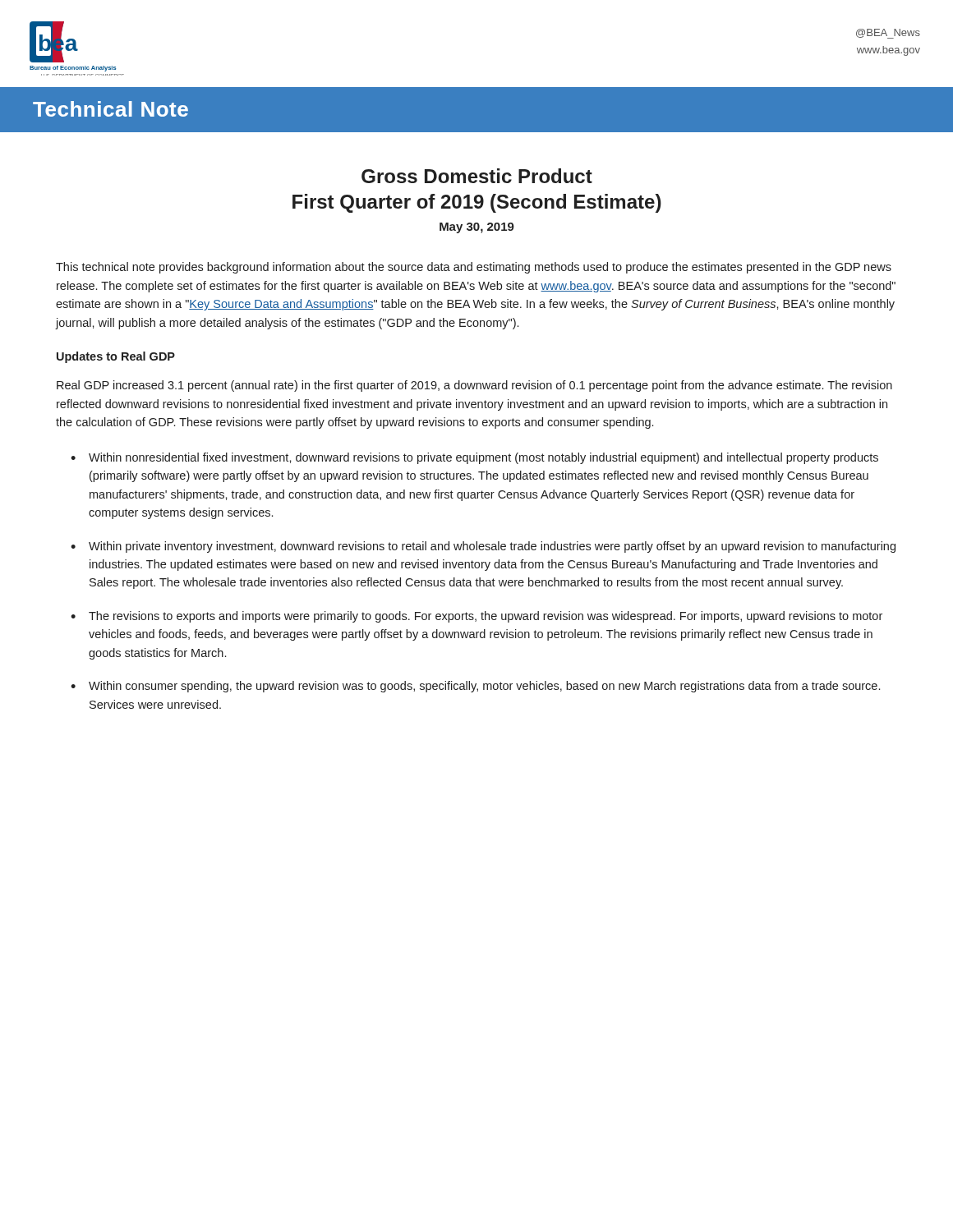Click the passage that begins "• Within private"

(484, 564)
